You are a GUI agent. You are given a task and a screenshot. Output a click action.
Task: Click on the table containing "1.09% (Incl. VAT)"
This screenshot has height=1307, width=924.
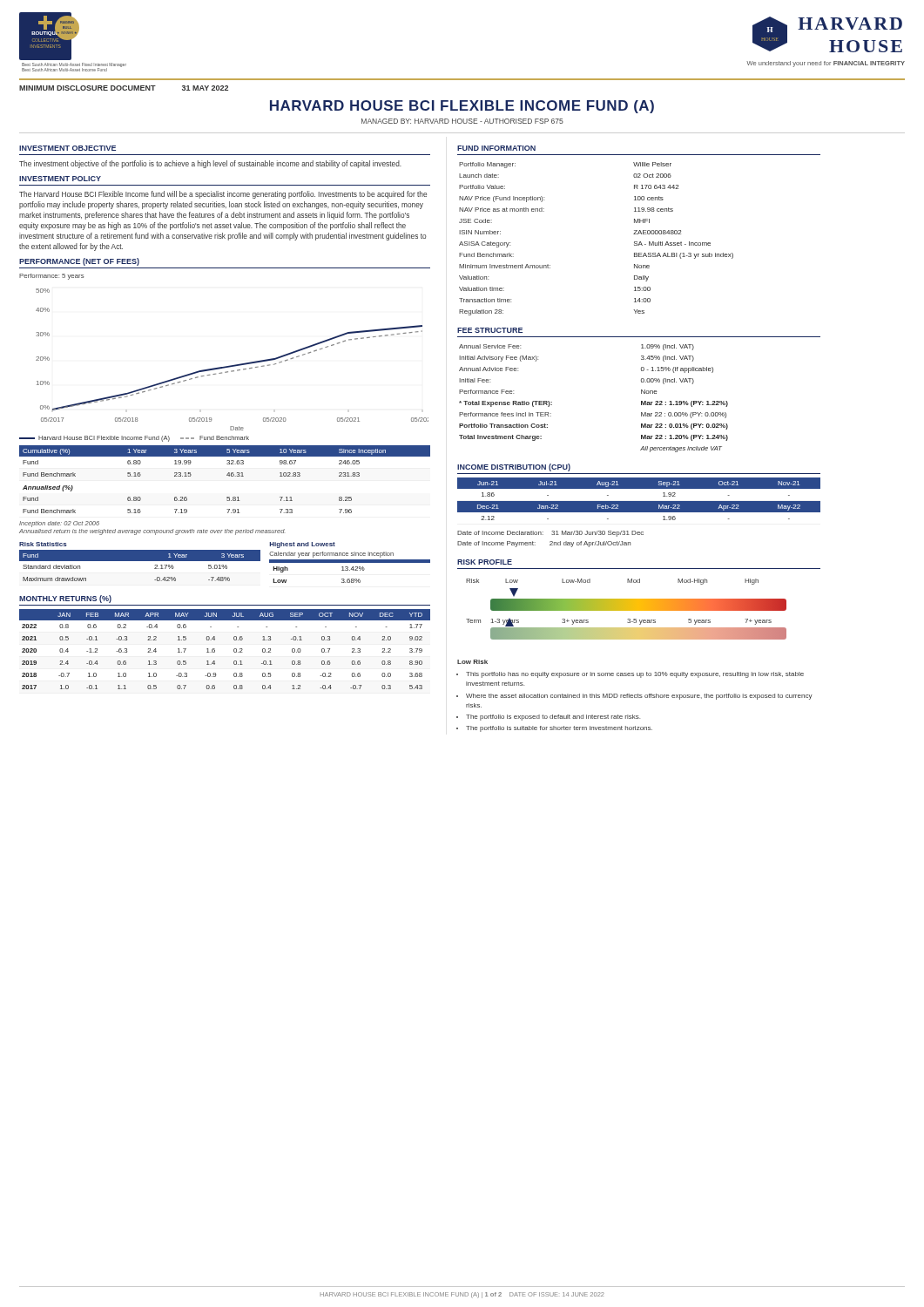coord(639,397)
